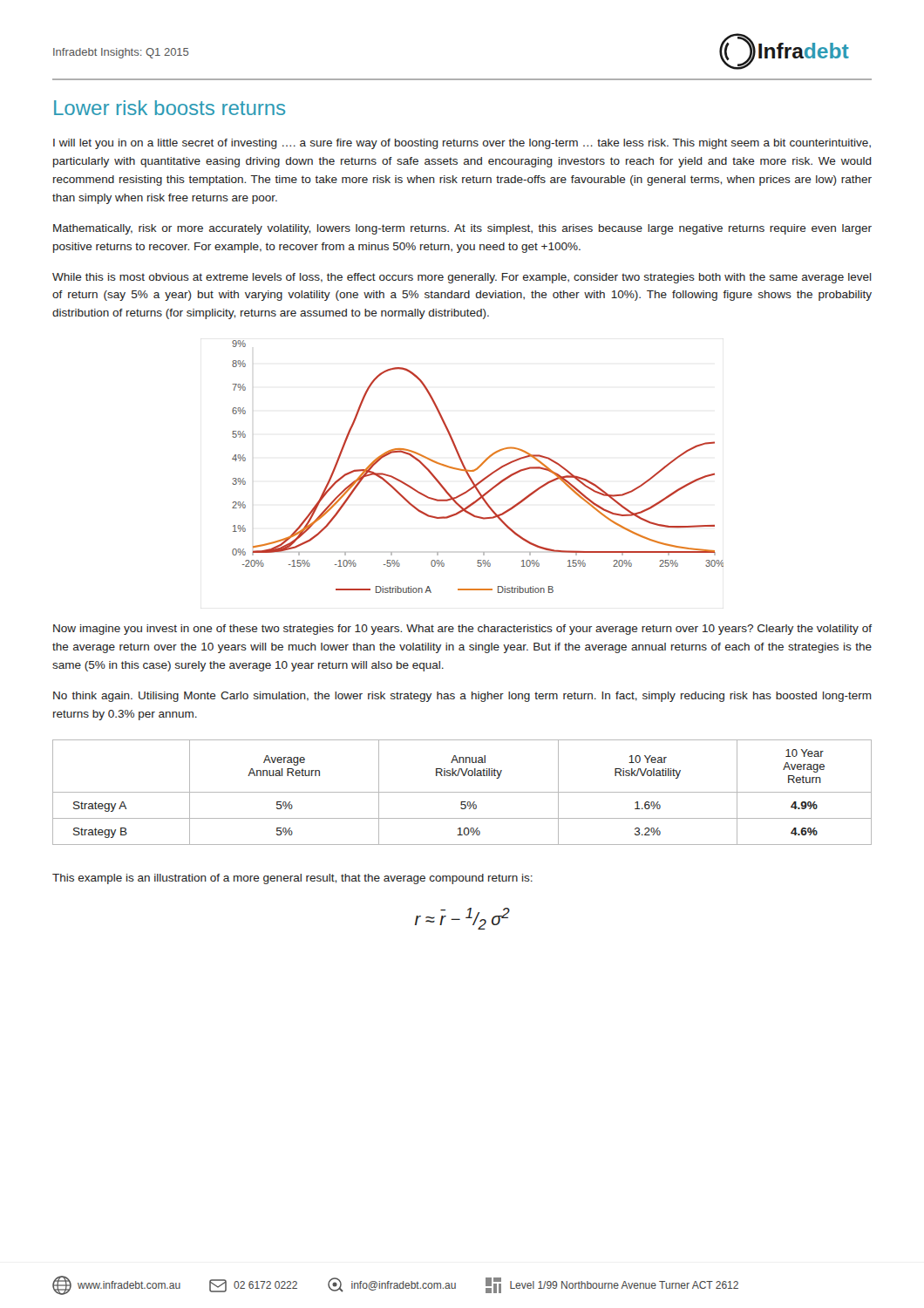This screenshot has height=1308, width=924.
Task: Locate the block of text that opens with "This example is an illustration"
Action: (x=293, y=878)
